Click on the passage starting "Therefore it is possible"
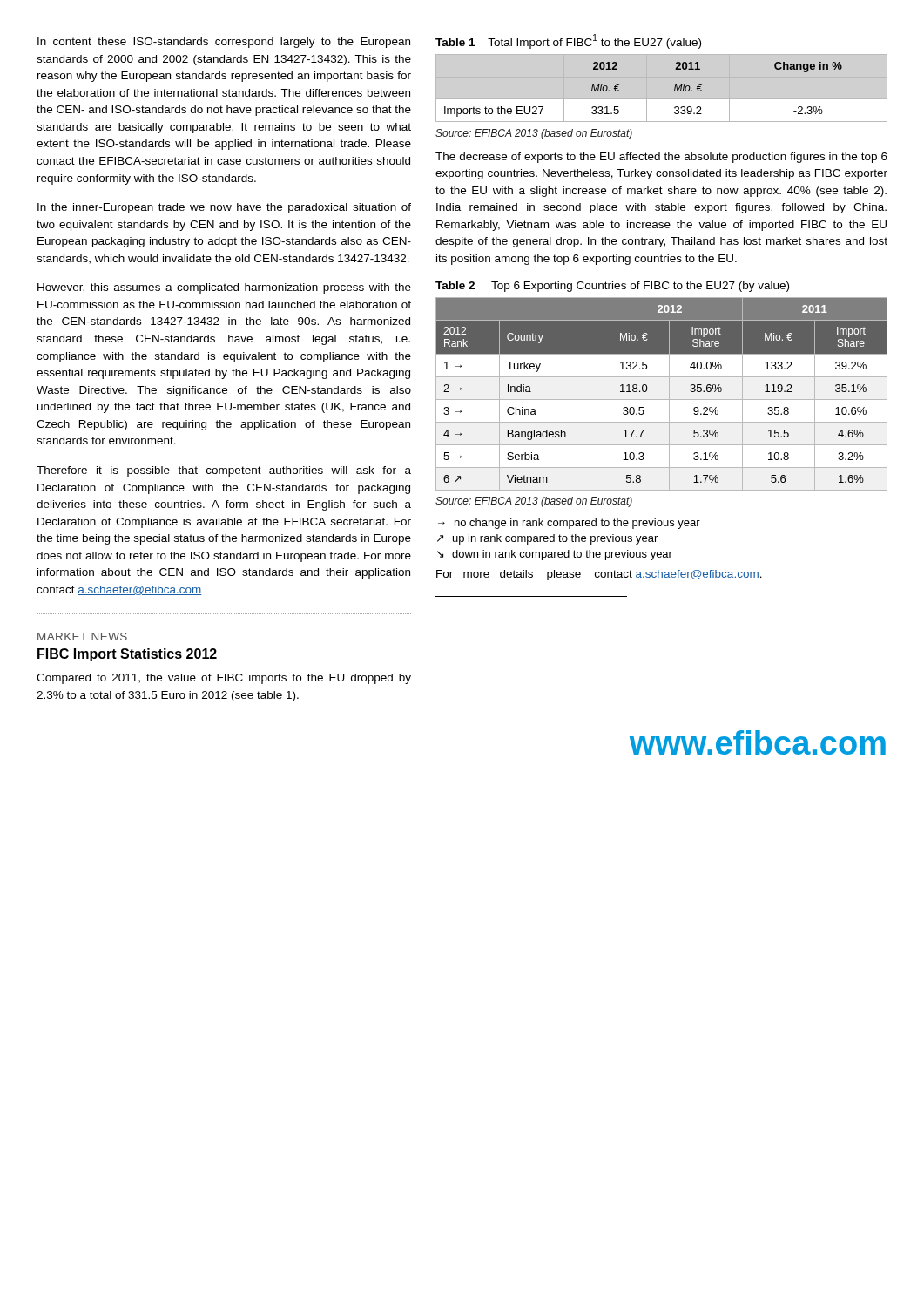 [x=224, y=530]
